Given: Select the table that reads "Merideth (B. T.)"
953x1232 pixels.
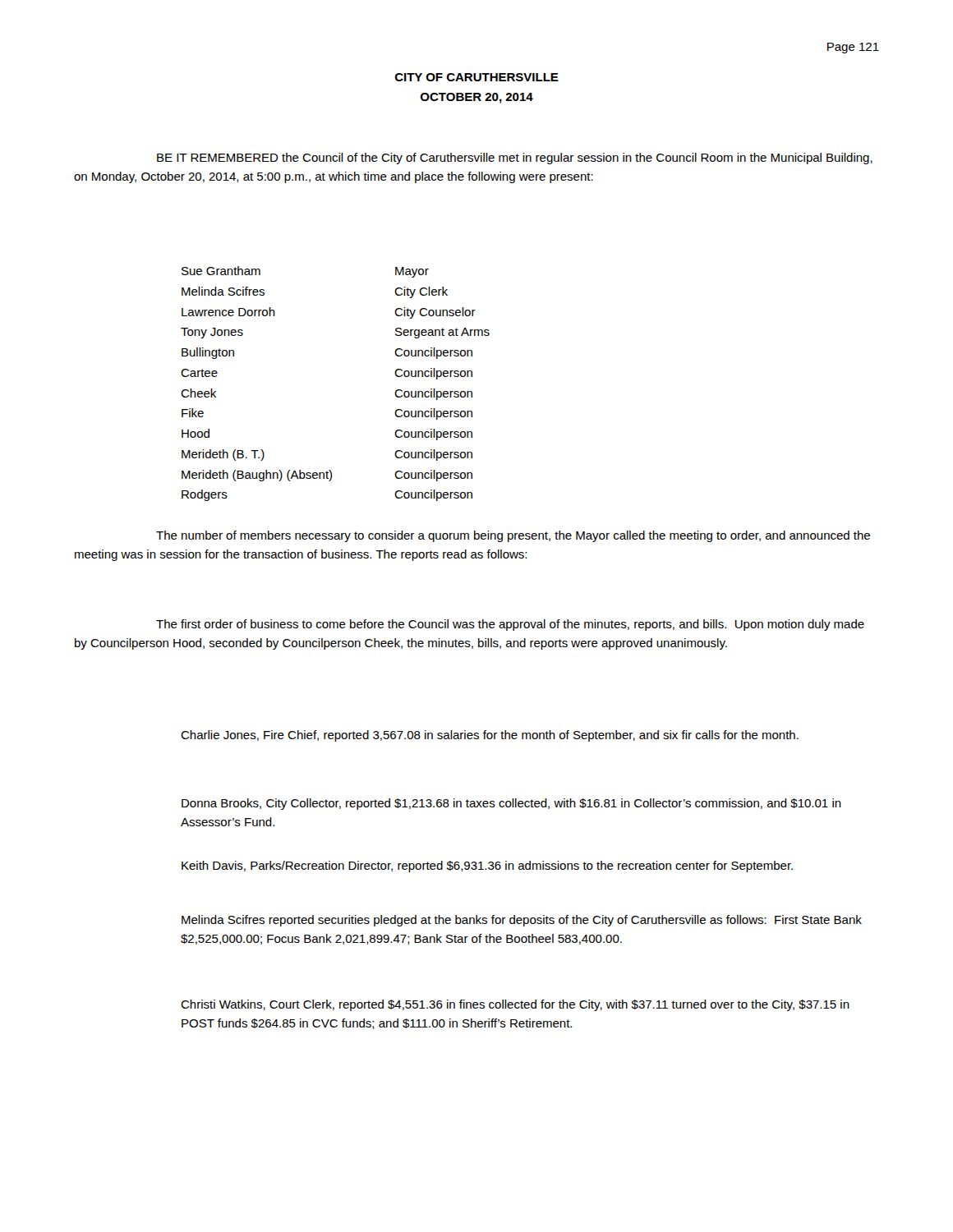Looking at the screenshot, I should click(335, 383).
